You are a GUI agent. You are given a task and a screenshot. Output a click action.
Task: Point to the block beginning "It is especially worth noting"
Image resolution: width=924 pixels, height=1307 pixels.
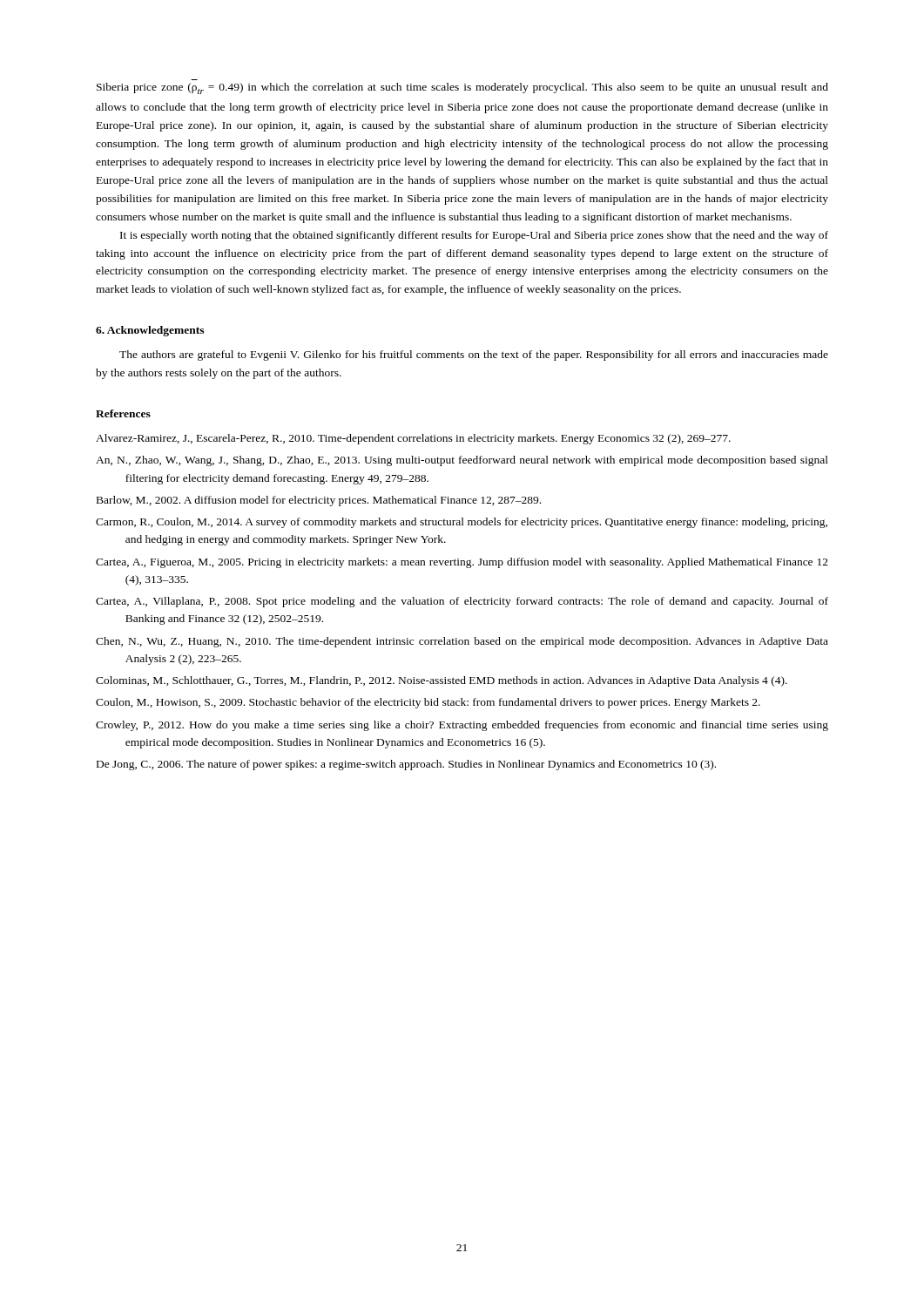click(x=462, y=263)
